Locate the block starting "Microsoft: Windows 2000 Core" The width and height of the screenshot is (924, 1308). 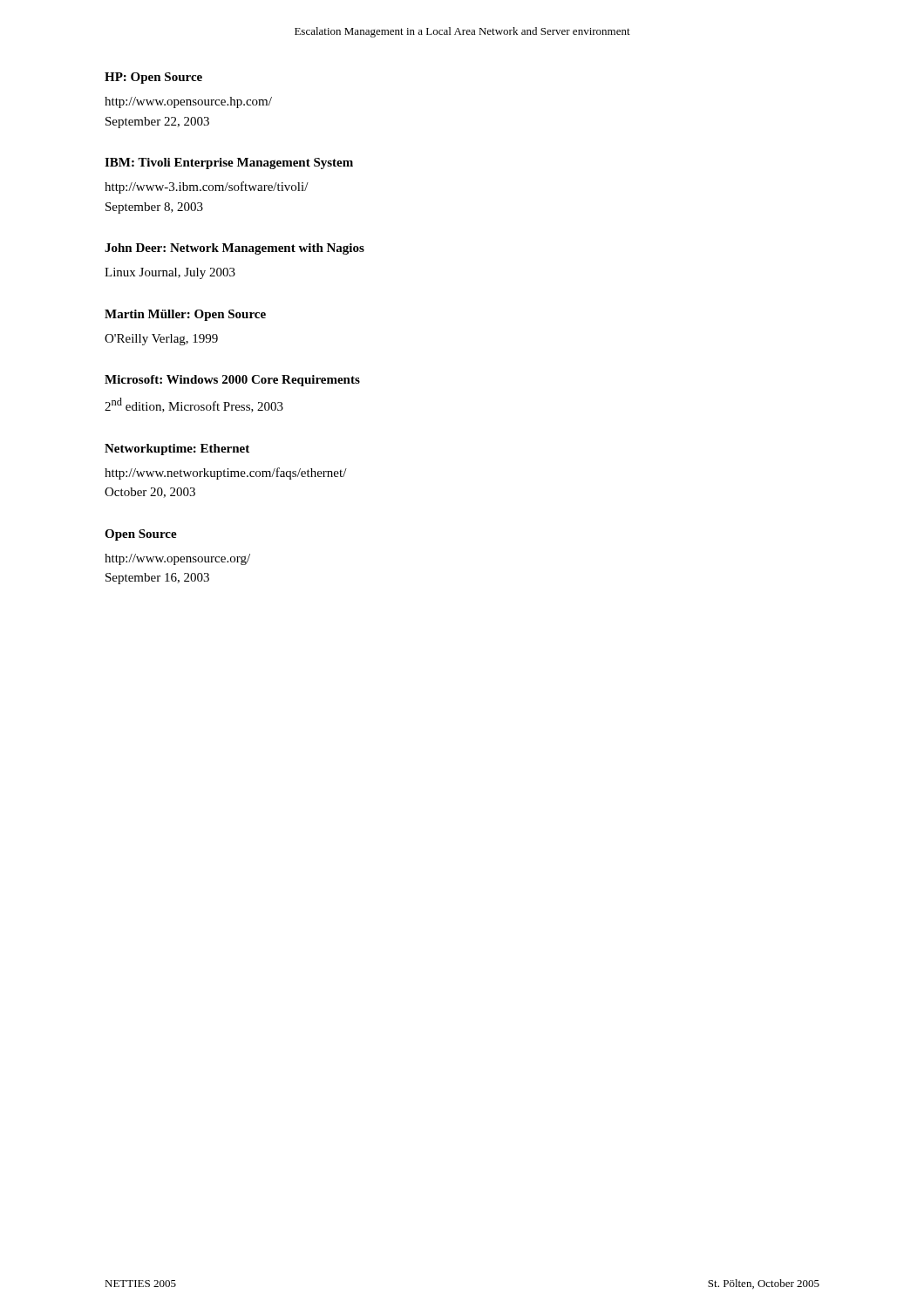tap(232, 381)
